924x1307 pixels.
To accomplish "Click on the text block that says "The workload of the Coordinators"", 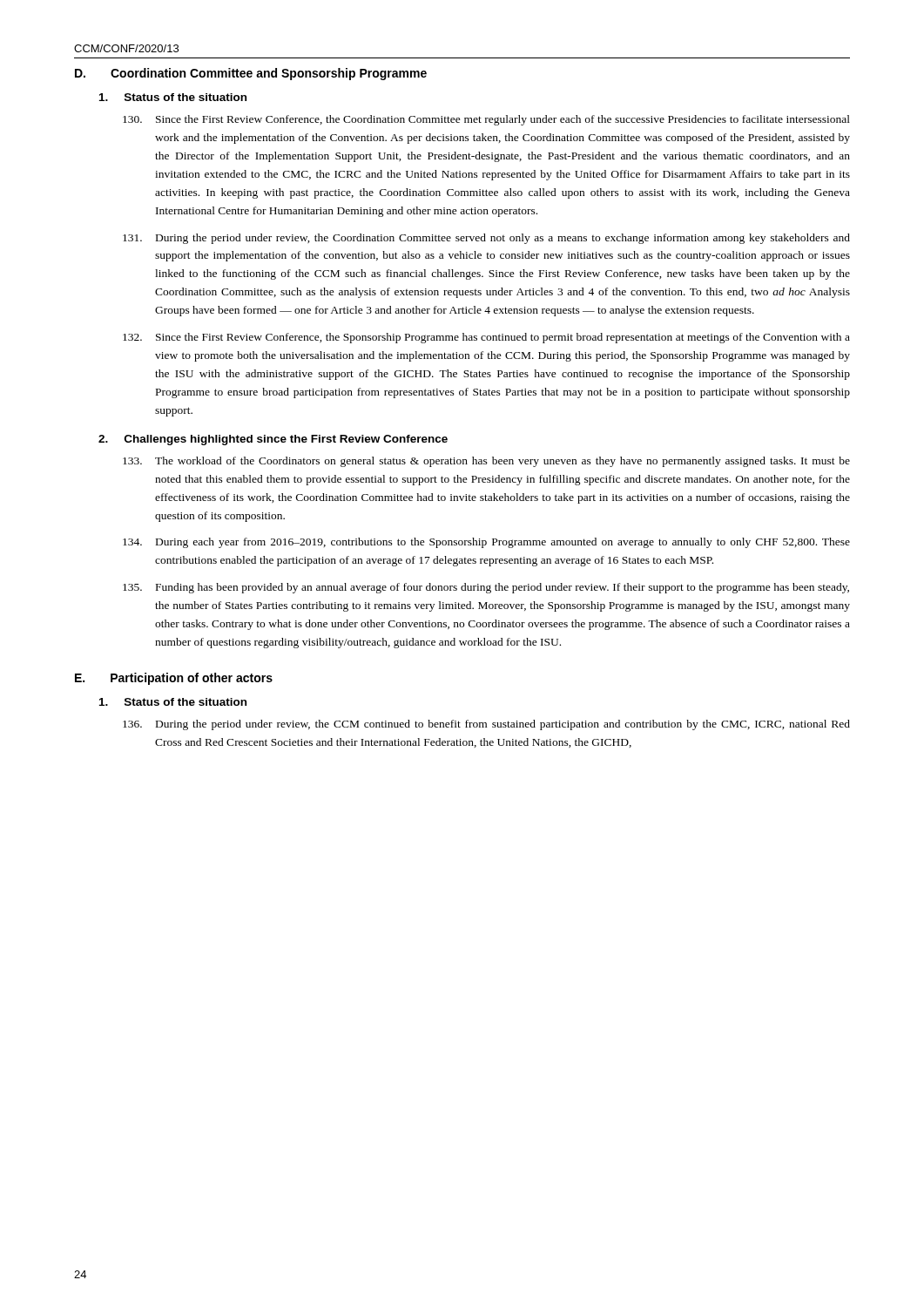I will coord(486,488).
